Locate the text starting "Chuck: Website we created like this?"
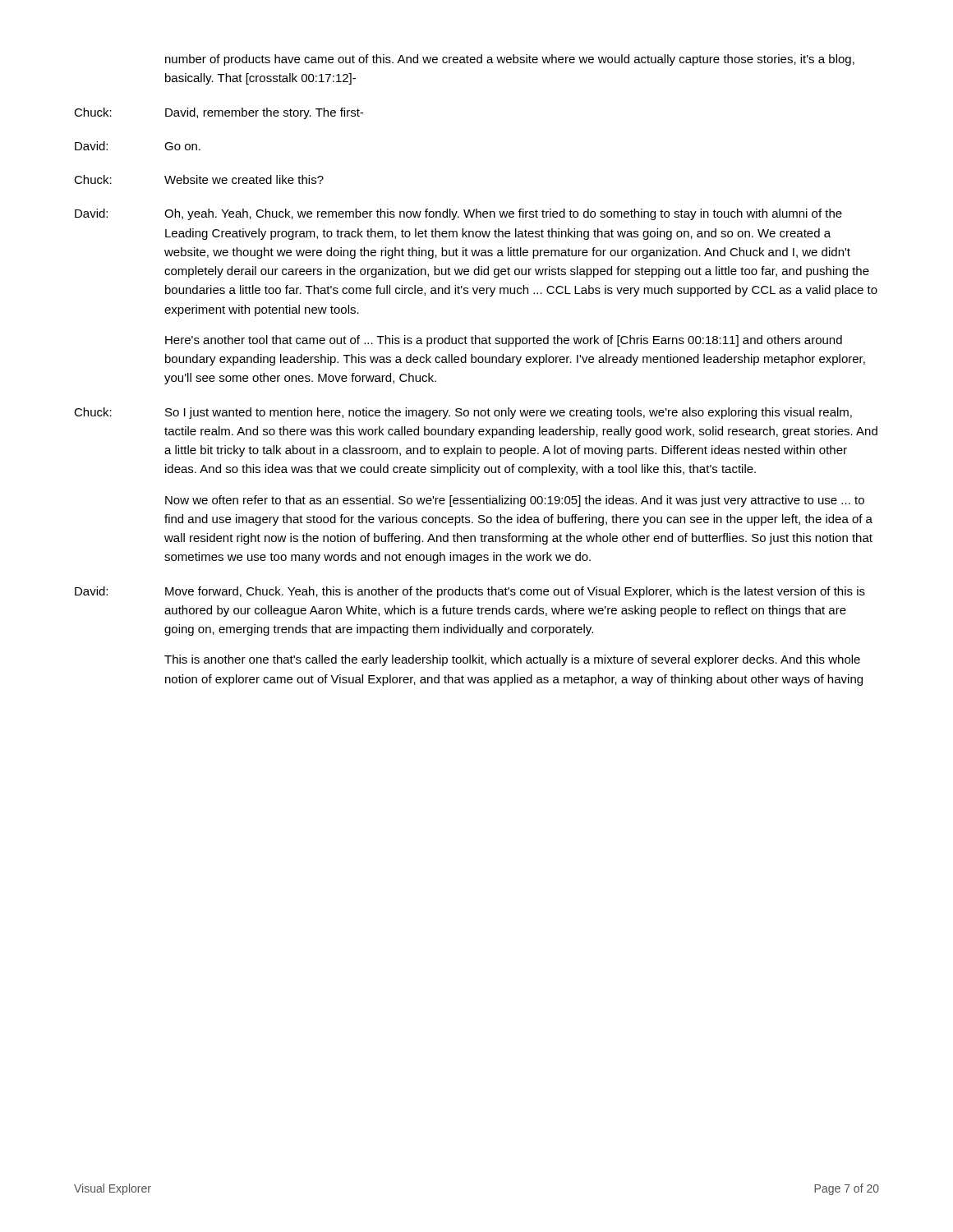 tap(199, 179)
